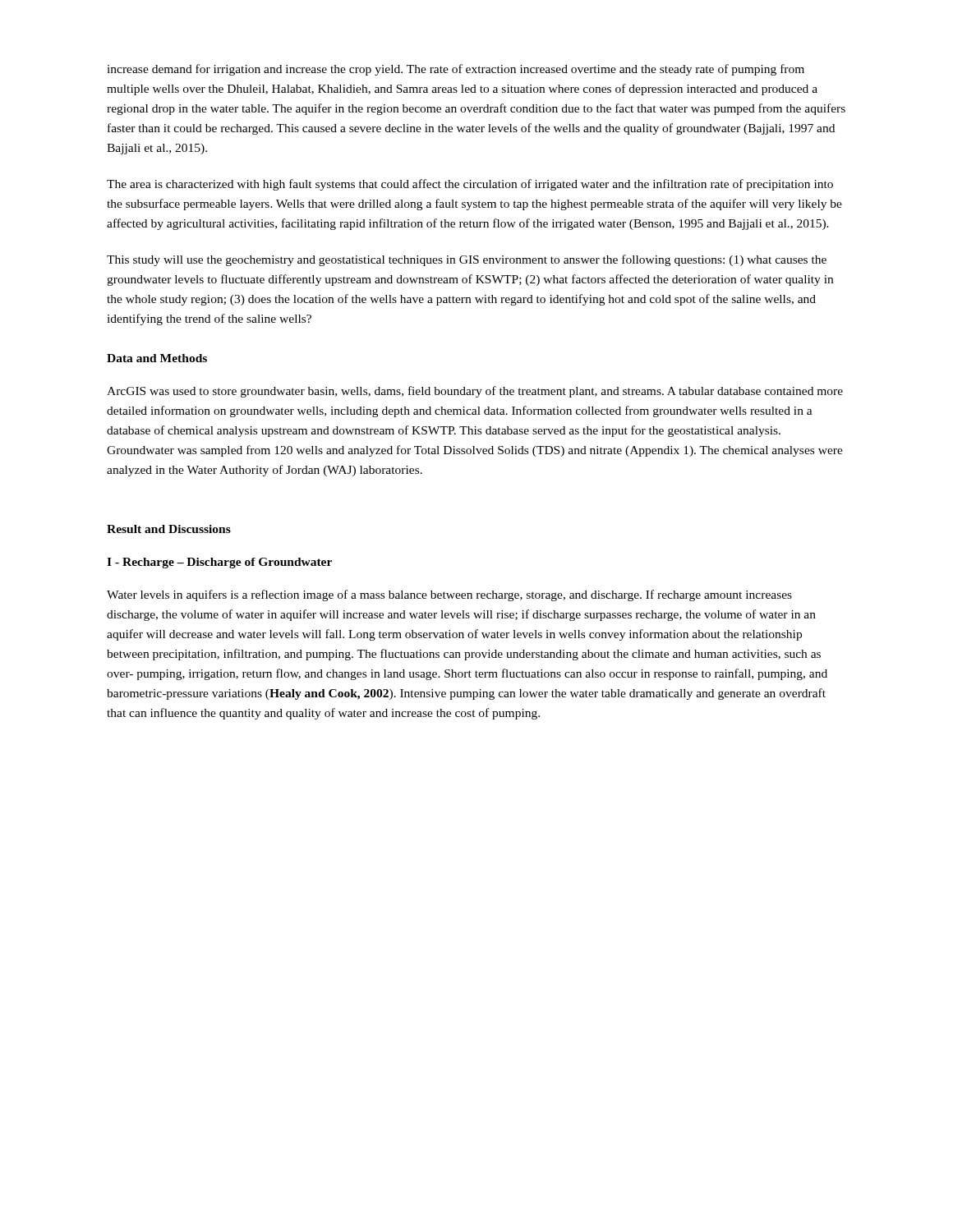This screenshot has width=953, height=1232.
Task: Locate the text "Data and Methods"
Action: [157, 358]
